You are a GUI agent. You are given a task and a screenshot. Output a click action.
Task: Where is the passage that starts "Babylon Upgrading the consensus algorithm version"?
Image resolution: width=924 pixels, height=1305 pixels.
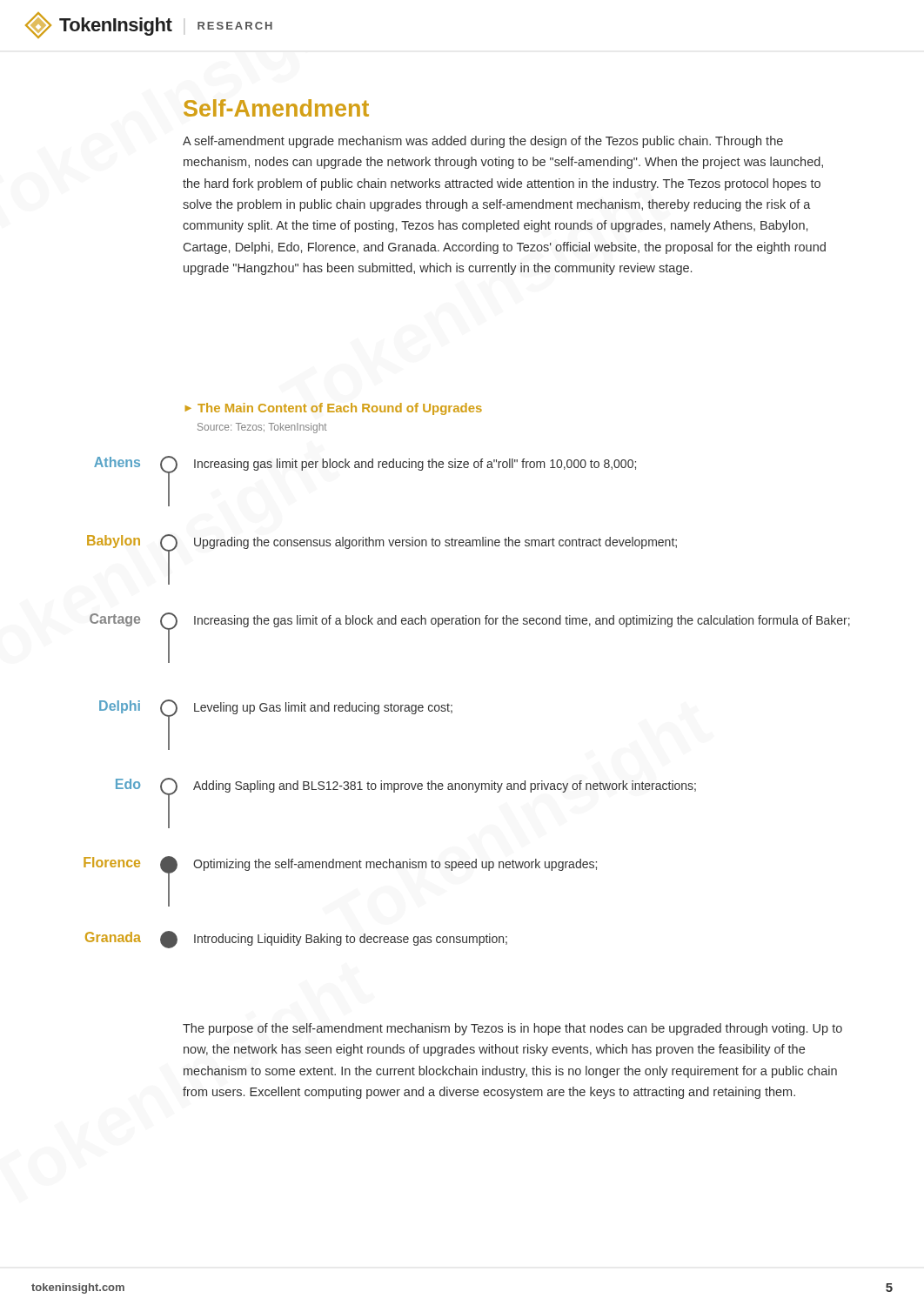(461, 558)
